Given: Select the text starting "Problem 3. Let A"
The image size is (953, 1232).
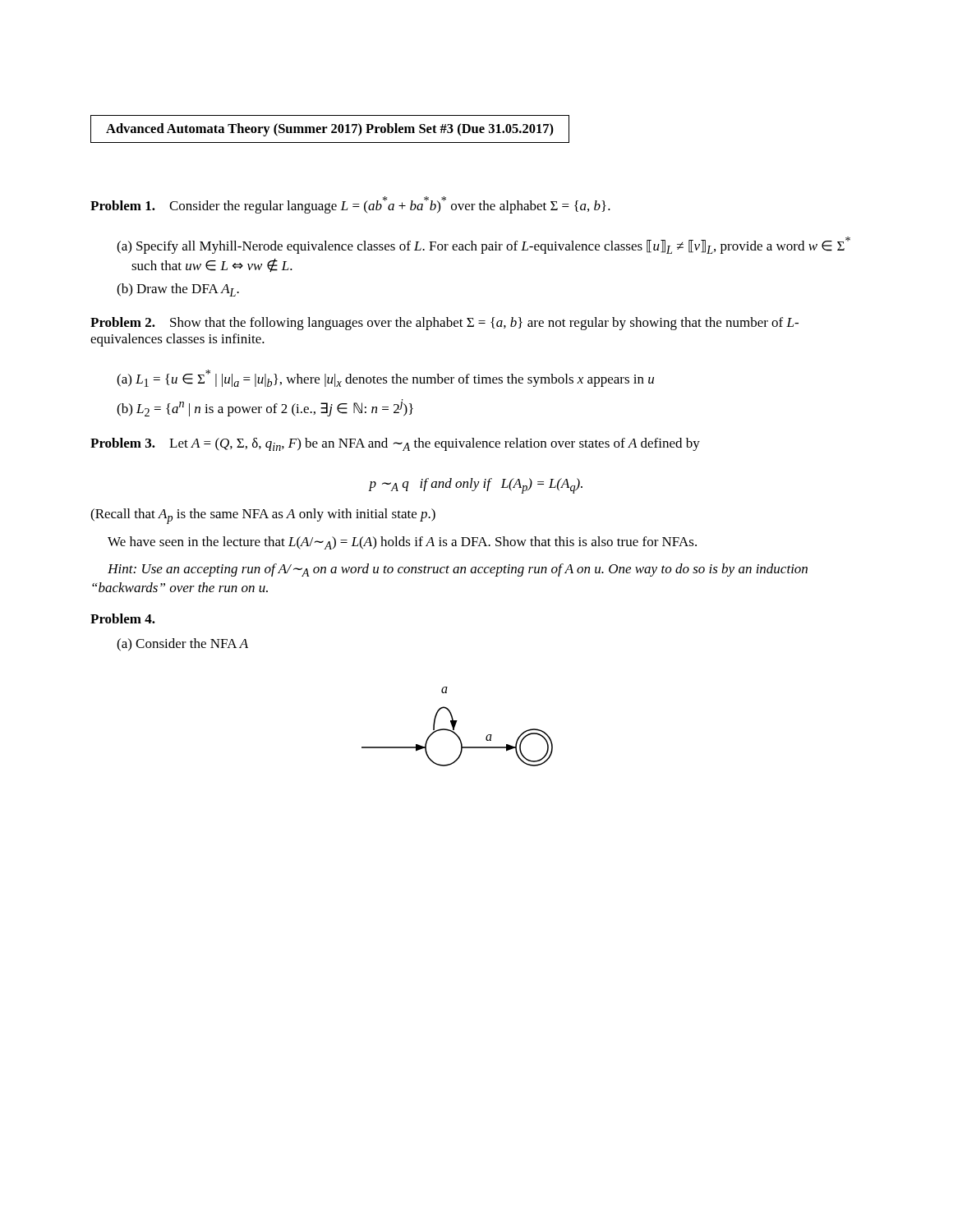Looking at the screenshot, I should (476, 445).
